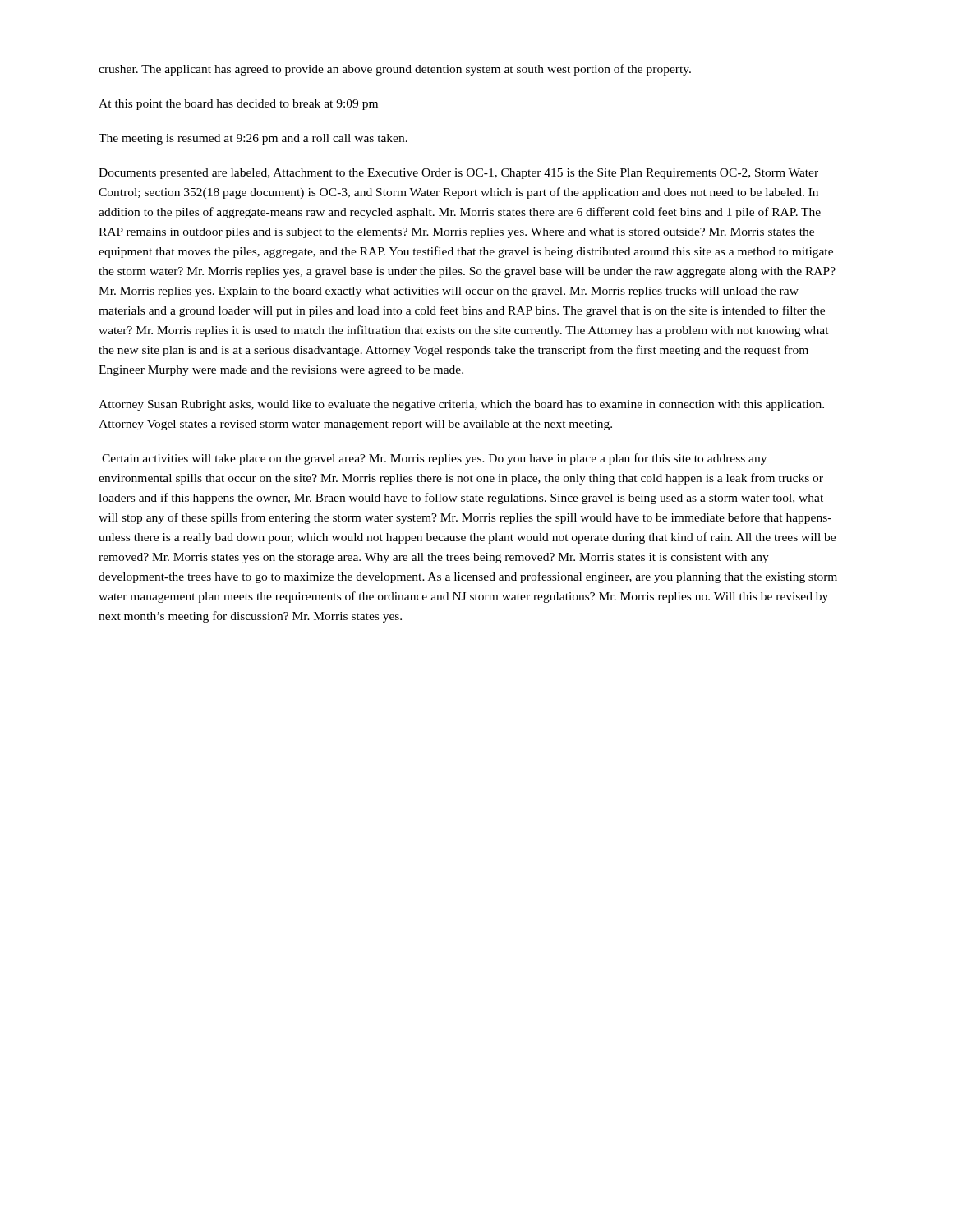Where is the passage that starts "The meeting is resumed at 9:26 pm and"?
This screenshot has height=1232, width=953.
point(253,138)
